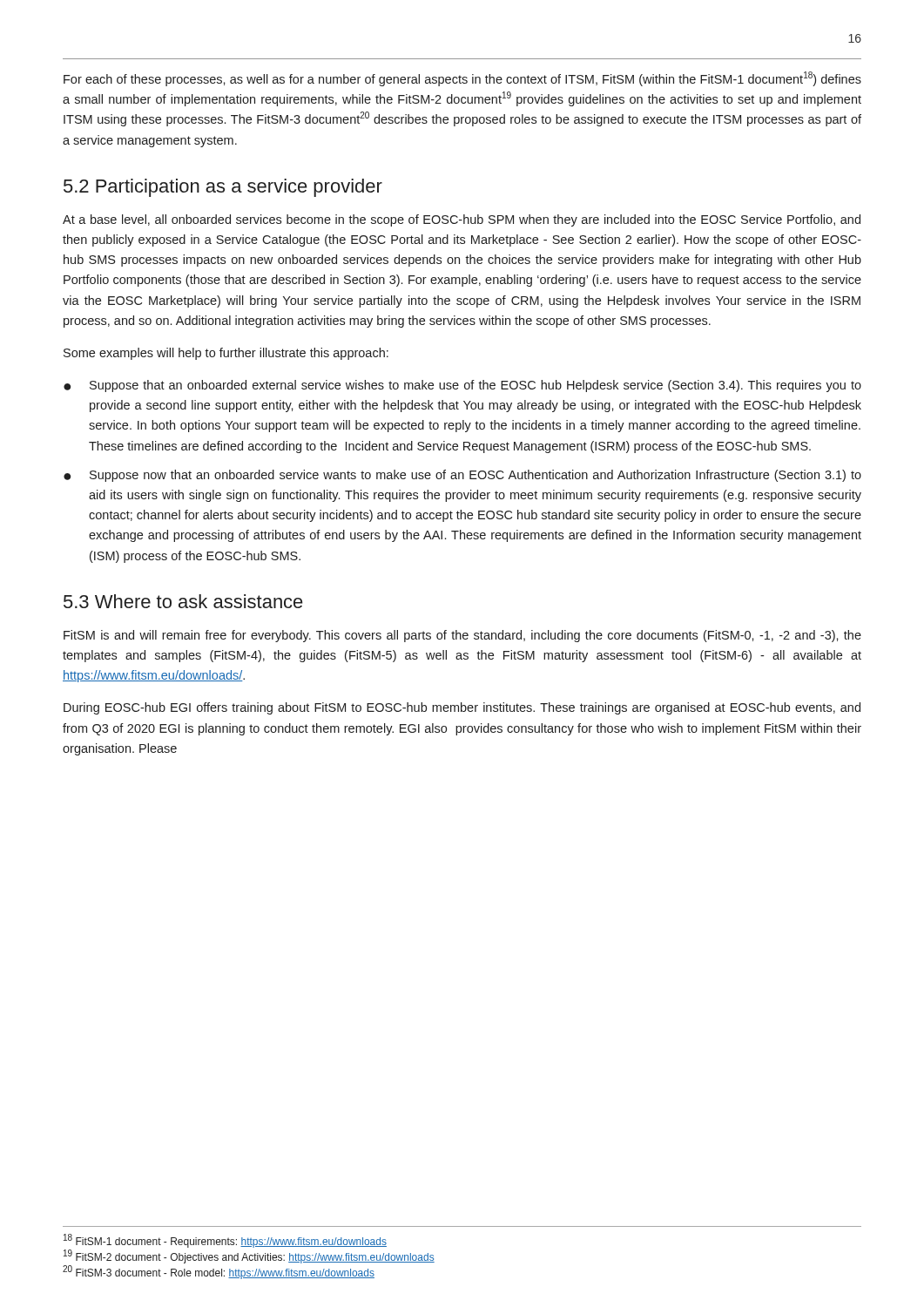This screenshot has width=924, height=1307.
Task: Navigate to the text starting "At a base level, all onboarded services become"
Action: coord(462,270)
